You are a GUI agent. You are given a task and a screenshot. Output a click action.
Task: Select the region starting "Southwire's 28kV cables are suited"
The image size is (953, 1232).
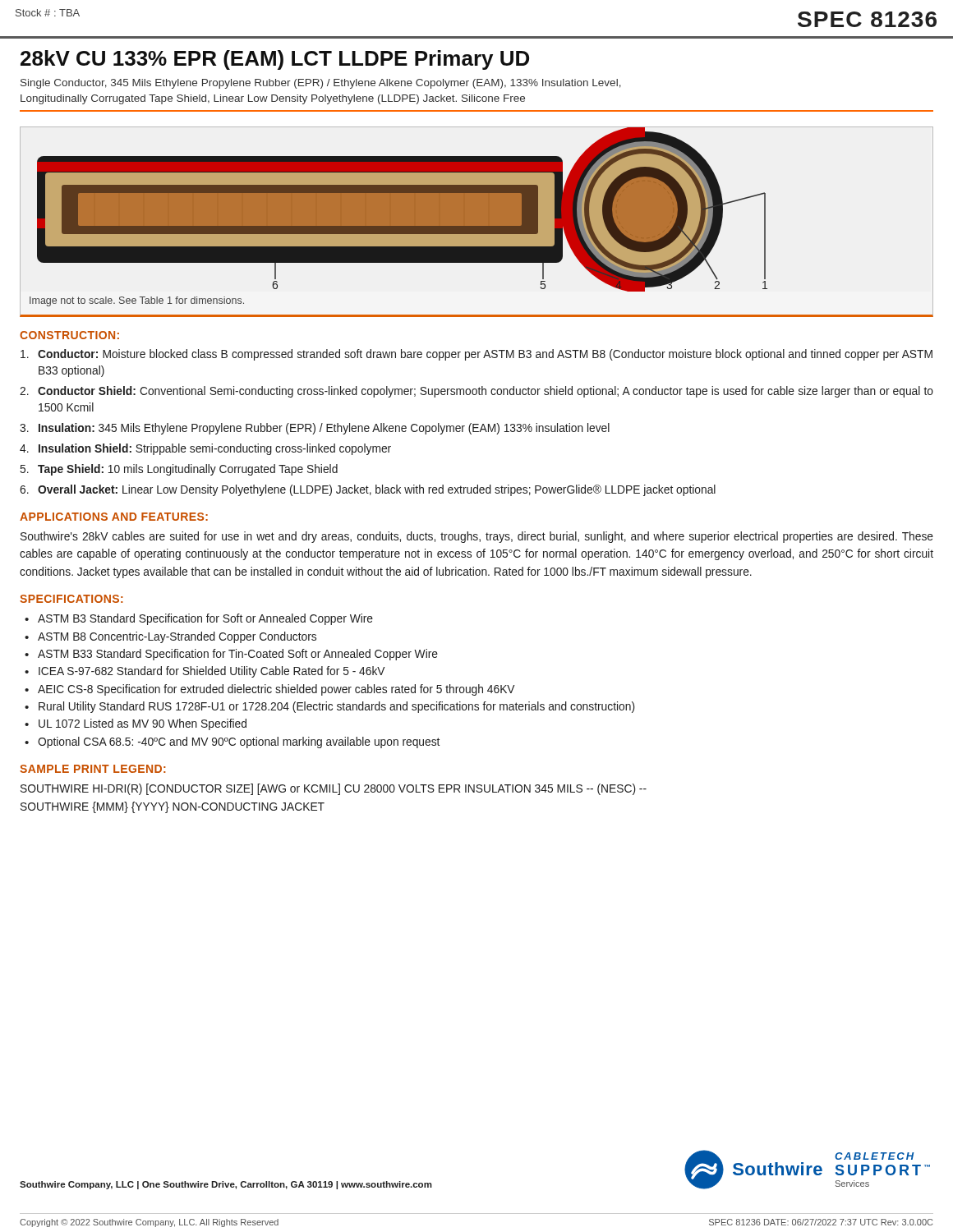(476, 554)
